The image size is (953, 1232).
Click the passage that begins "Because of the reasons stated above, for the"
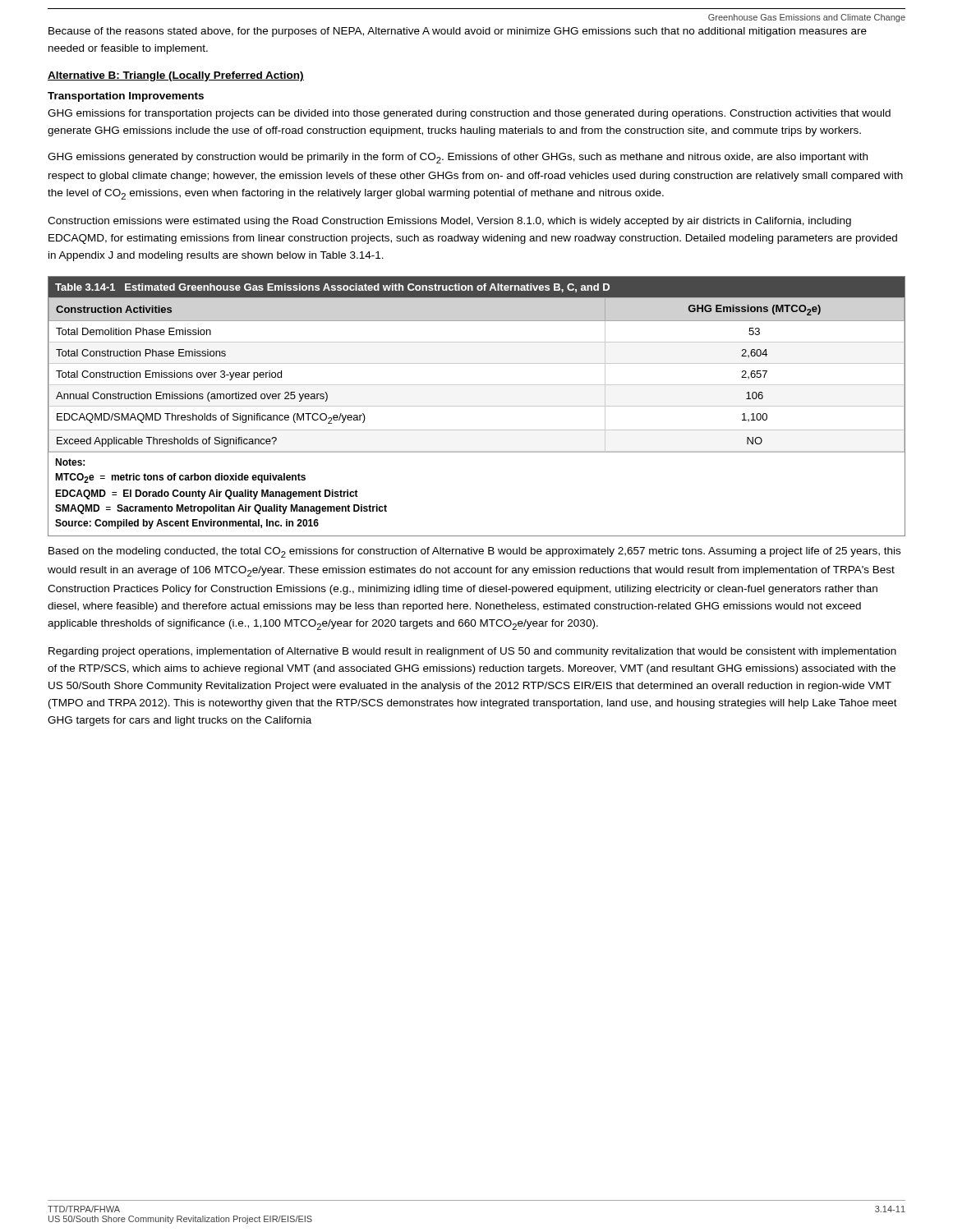[x=457, y=39]
